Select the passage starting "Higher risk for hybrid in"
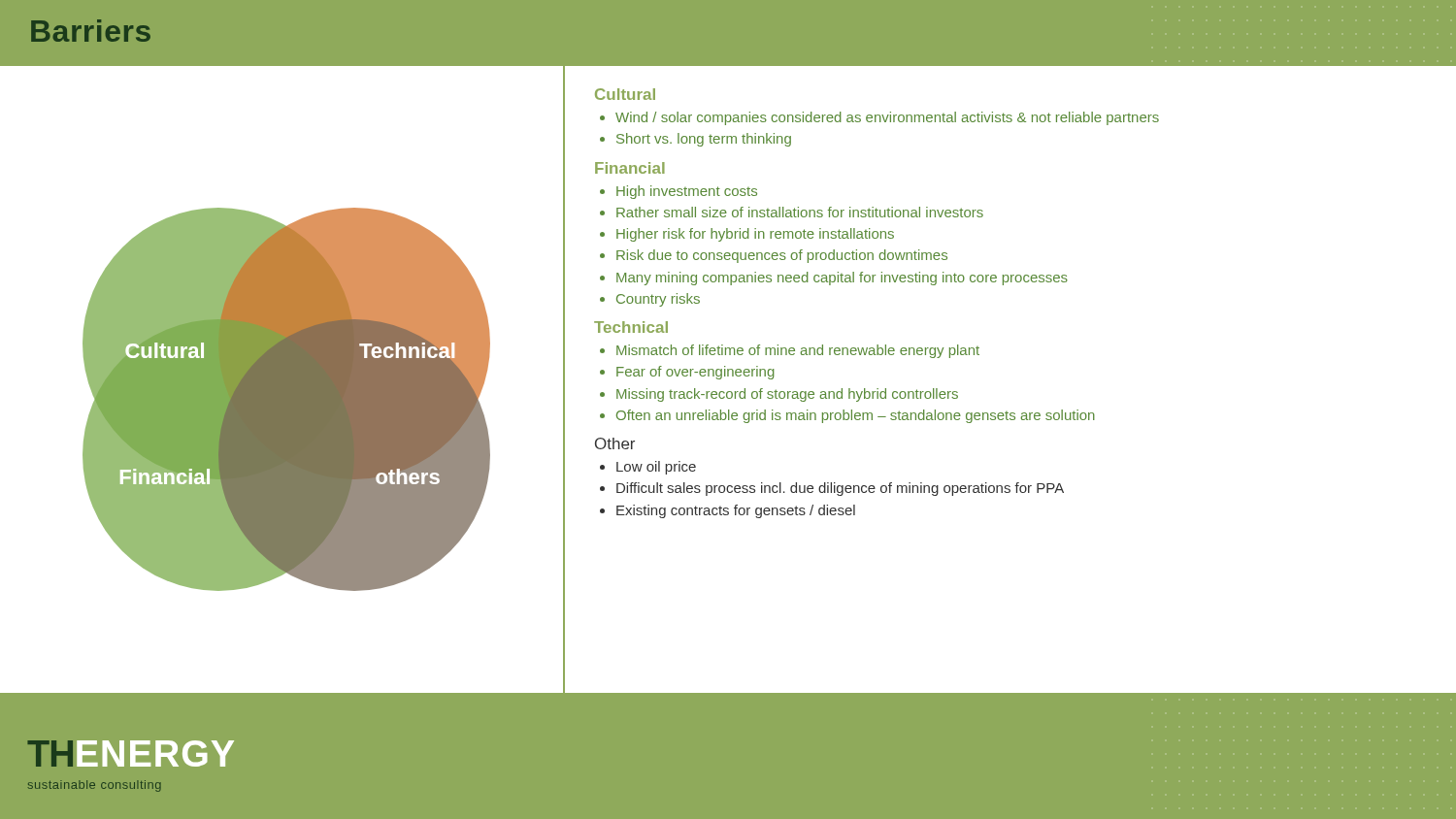Viewport: 1456px width, 819px height. 755,233
